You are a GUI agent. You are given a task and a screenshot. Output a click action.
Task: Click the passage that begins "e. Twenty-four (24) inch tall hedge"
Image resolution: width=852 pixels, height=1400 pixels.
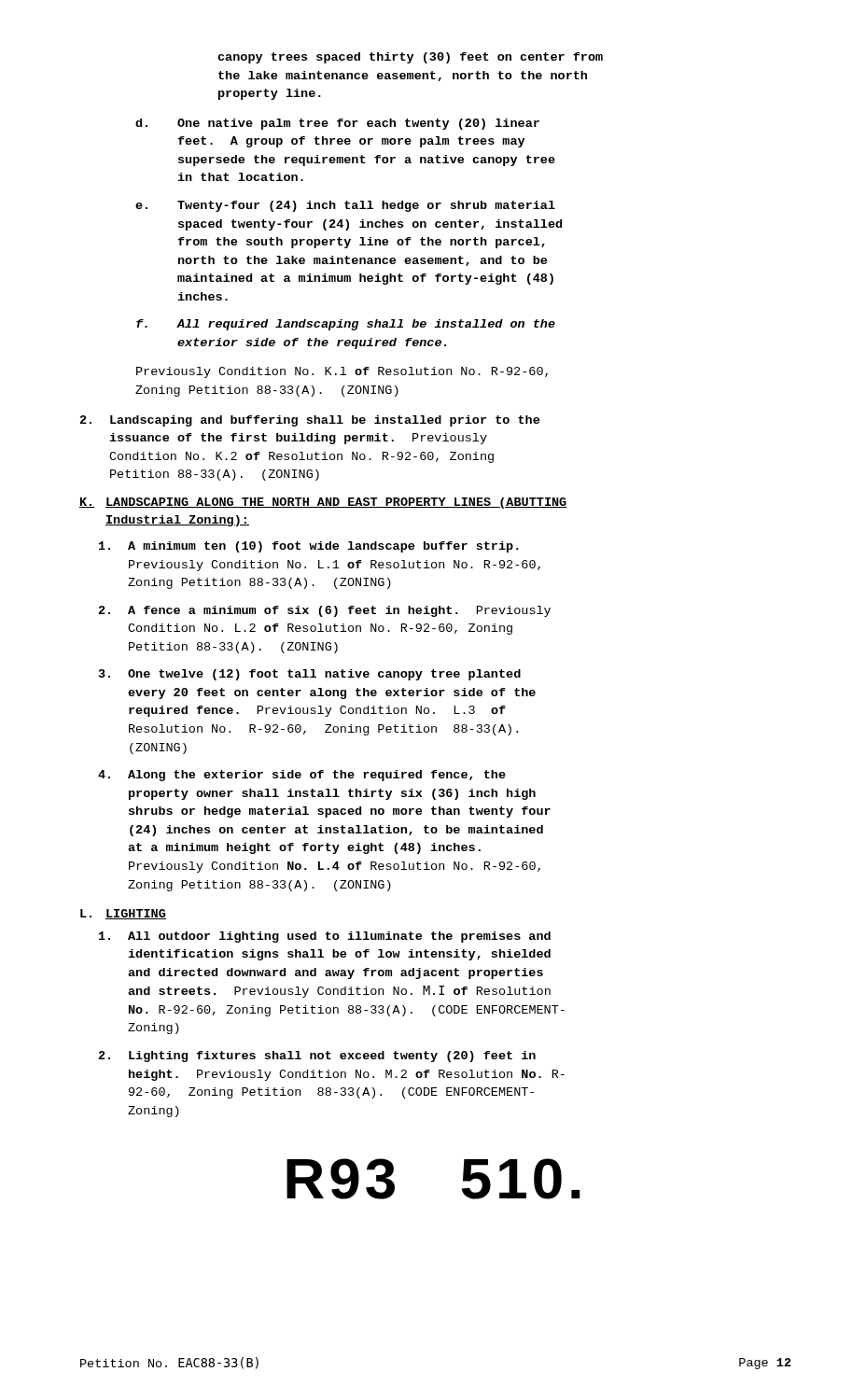pyautogui.click(x=463, y=252)
